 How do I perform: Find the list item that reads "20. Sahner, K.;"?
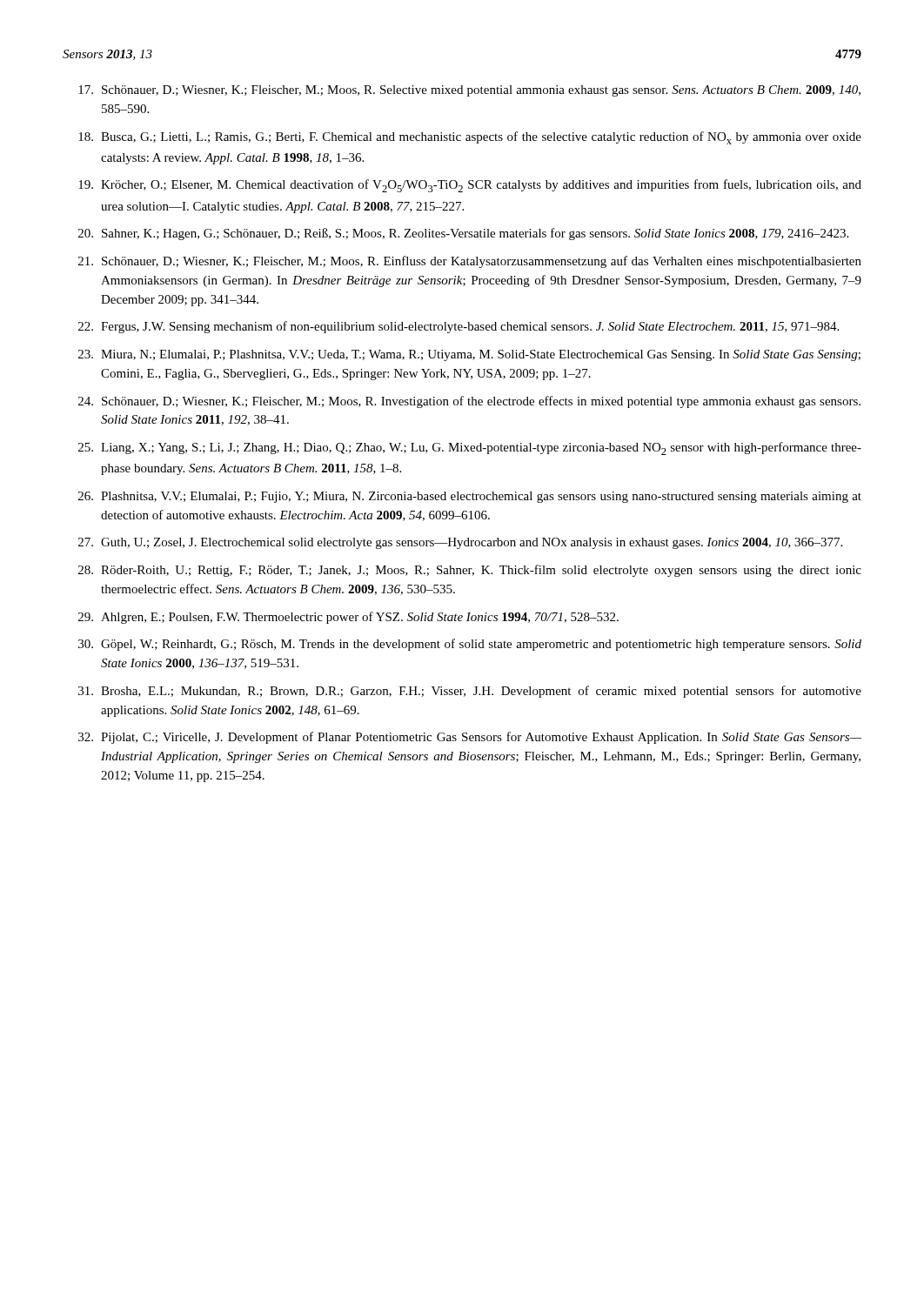(462, 234)
